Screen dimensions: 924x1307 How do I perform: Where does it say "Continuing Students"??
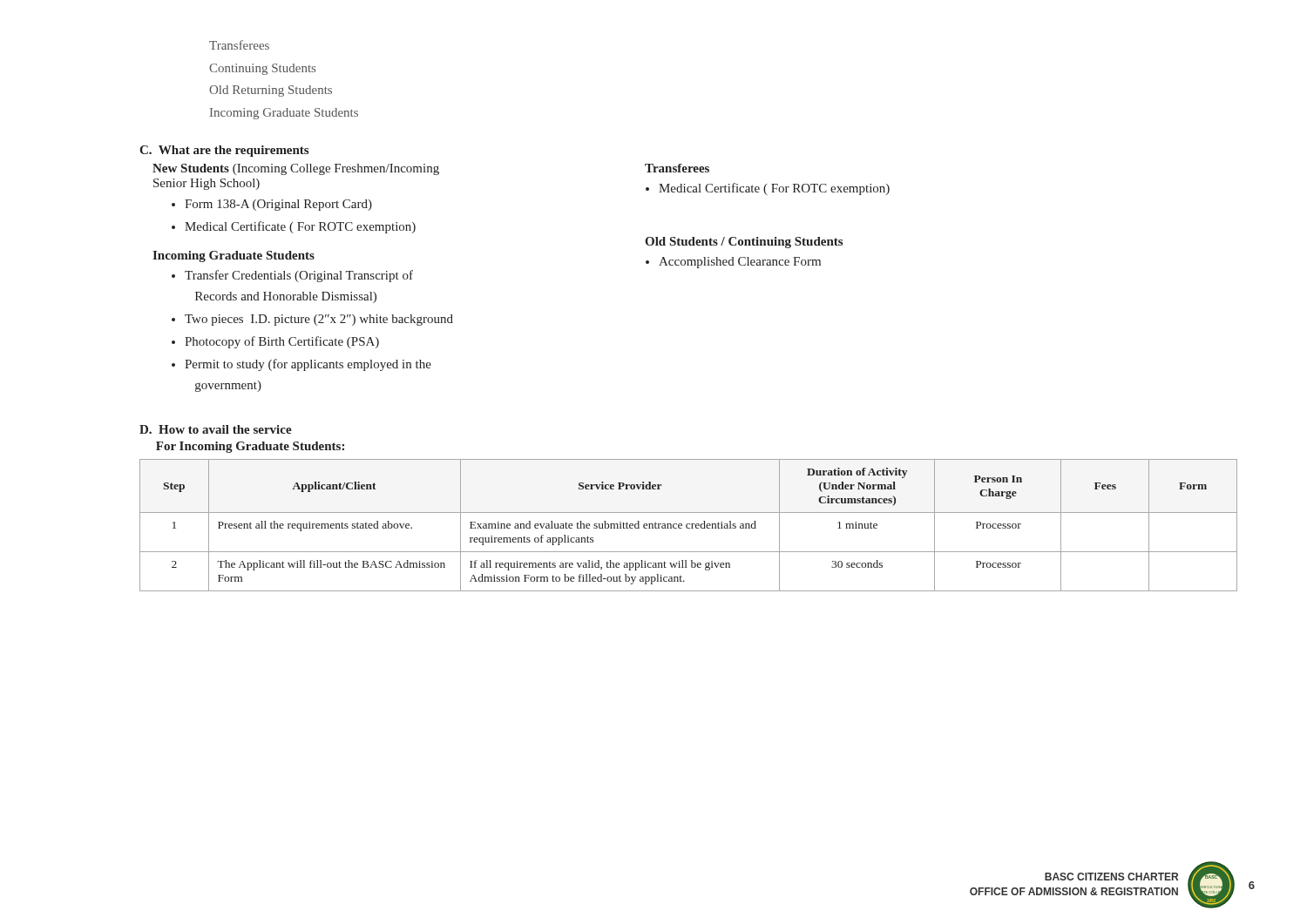263,67
